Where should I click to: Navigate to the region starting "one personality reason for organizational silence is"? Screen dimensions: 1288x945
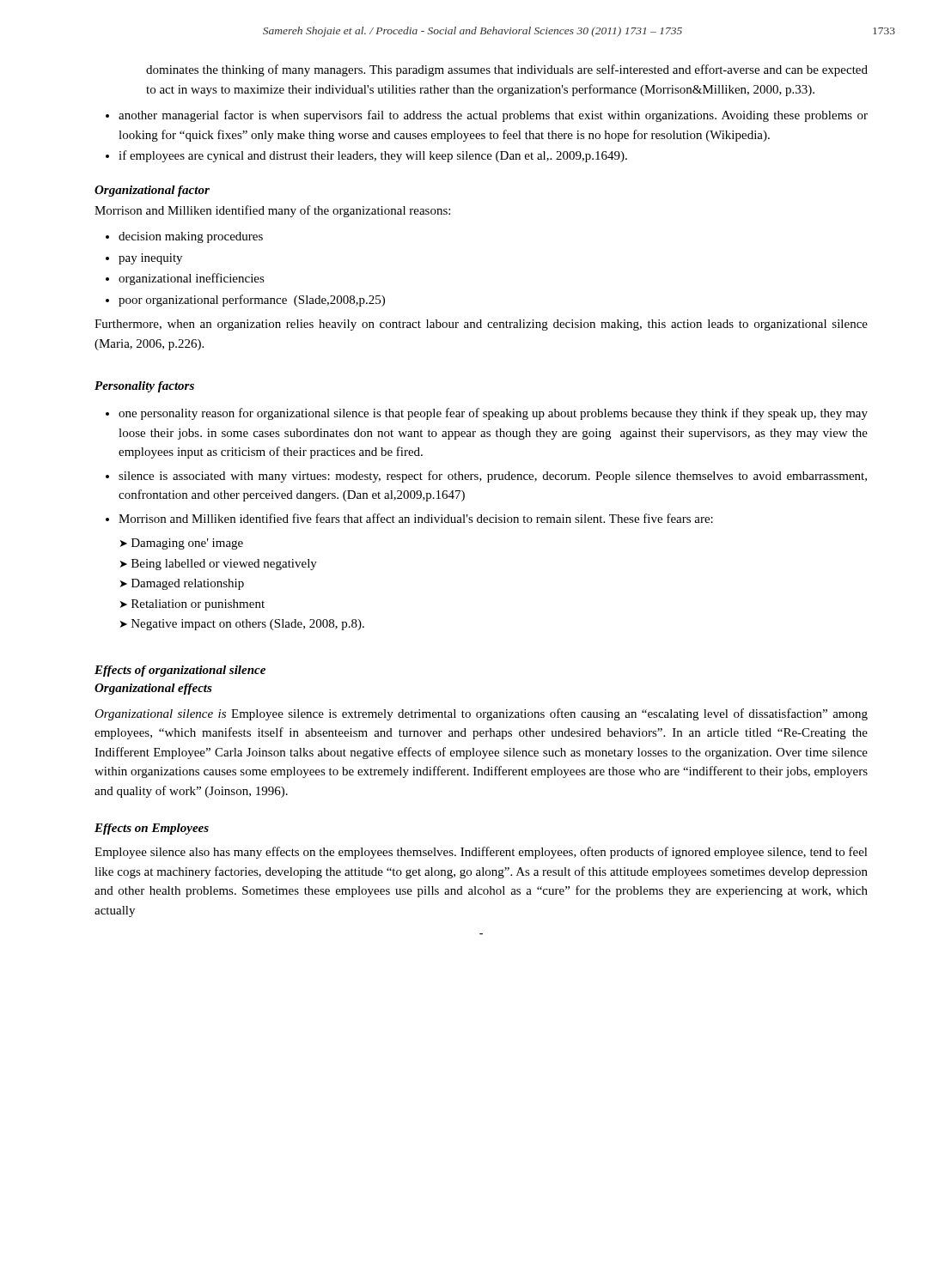coord(493,432)
